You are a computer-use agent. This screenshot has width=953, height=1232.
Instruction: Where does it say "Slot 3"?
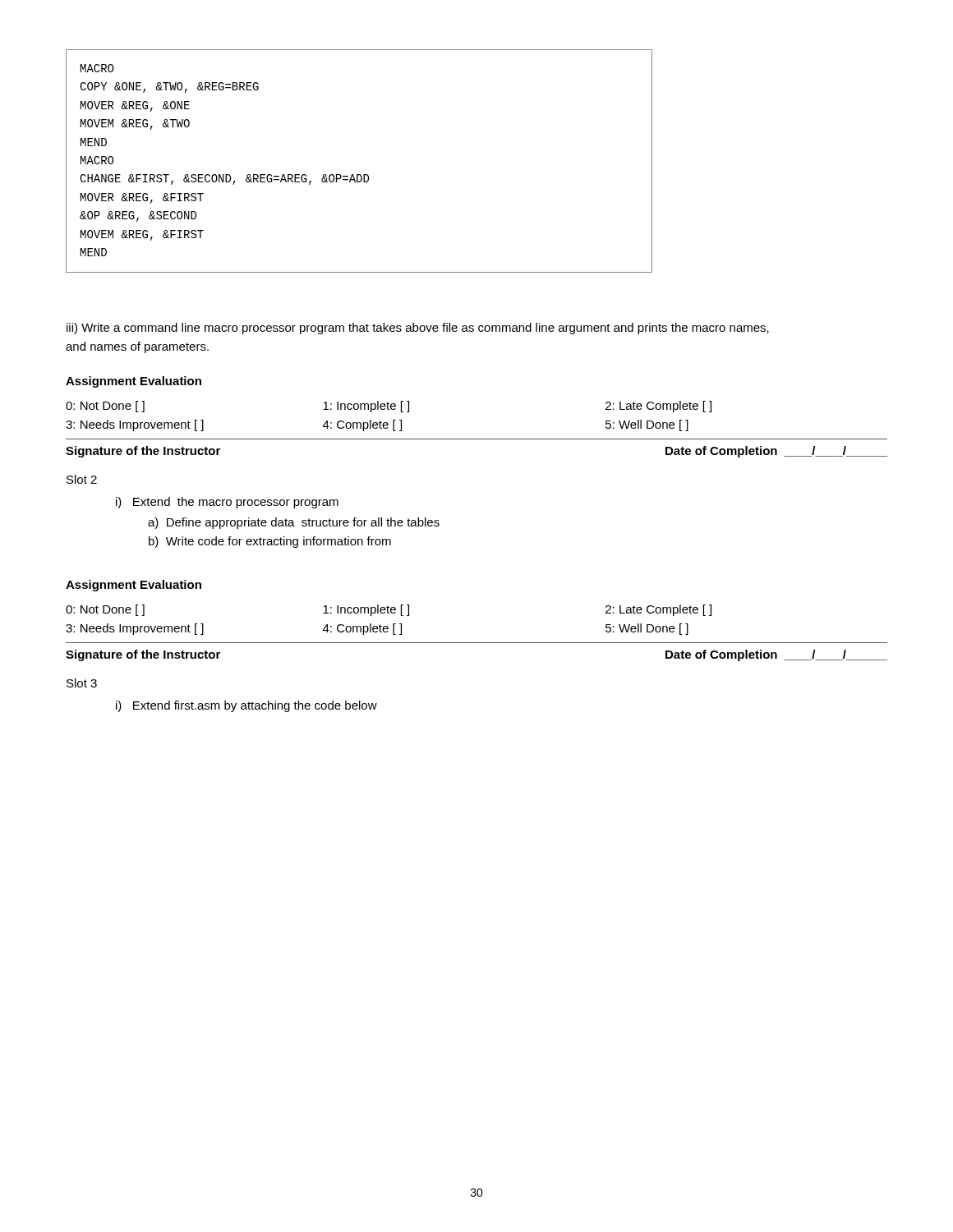point(81,683)
